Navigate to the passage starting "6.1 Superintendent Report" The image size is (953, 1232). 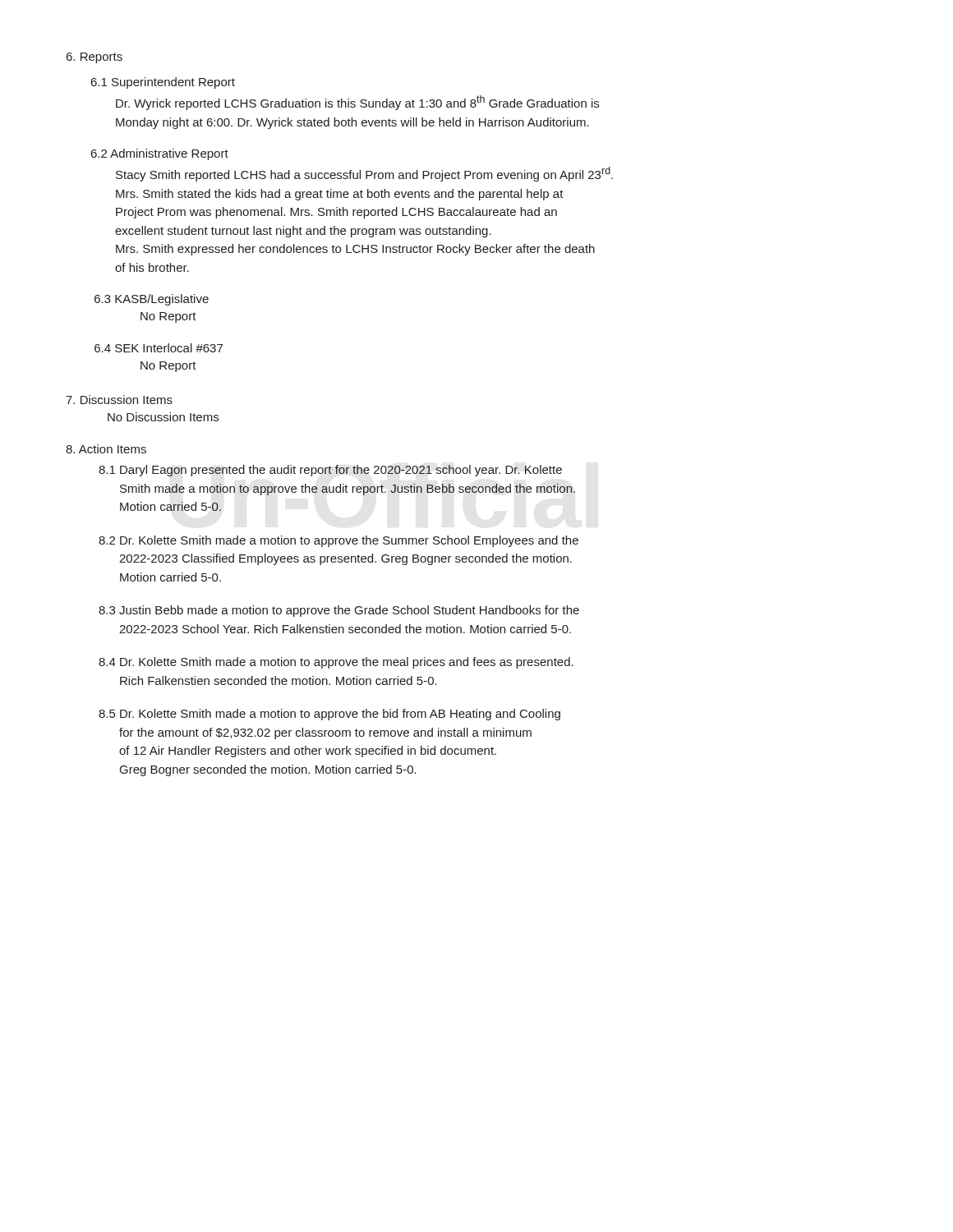pyautogui.click(x=163, y=82)
